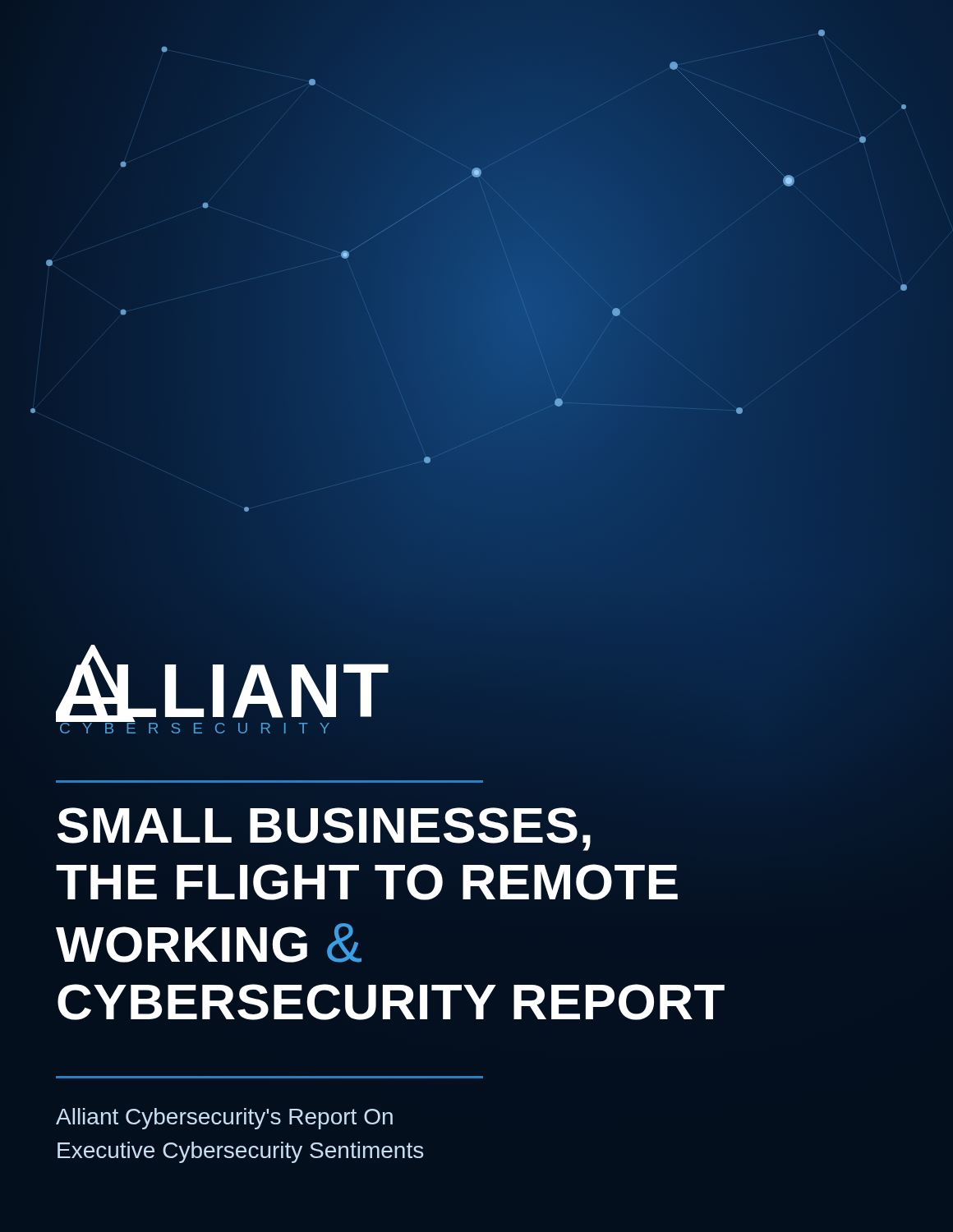This screenshot has width=953, height=1232.
Task: Find the text block starting "ALLIANT CYBERSECURITY"
Action: pyautogui.click(x=253, y=691)
